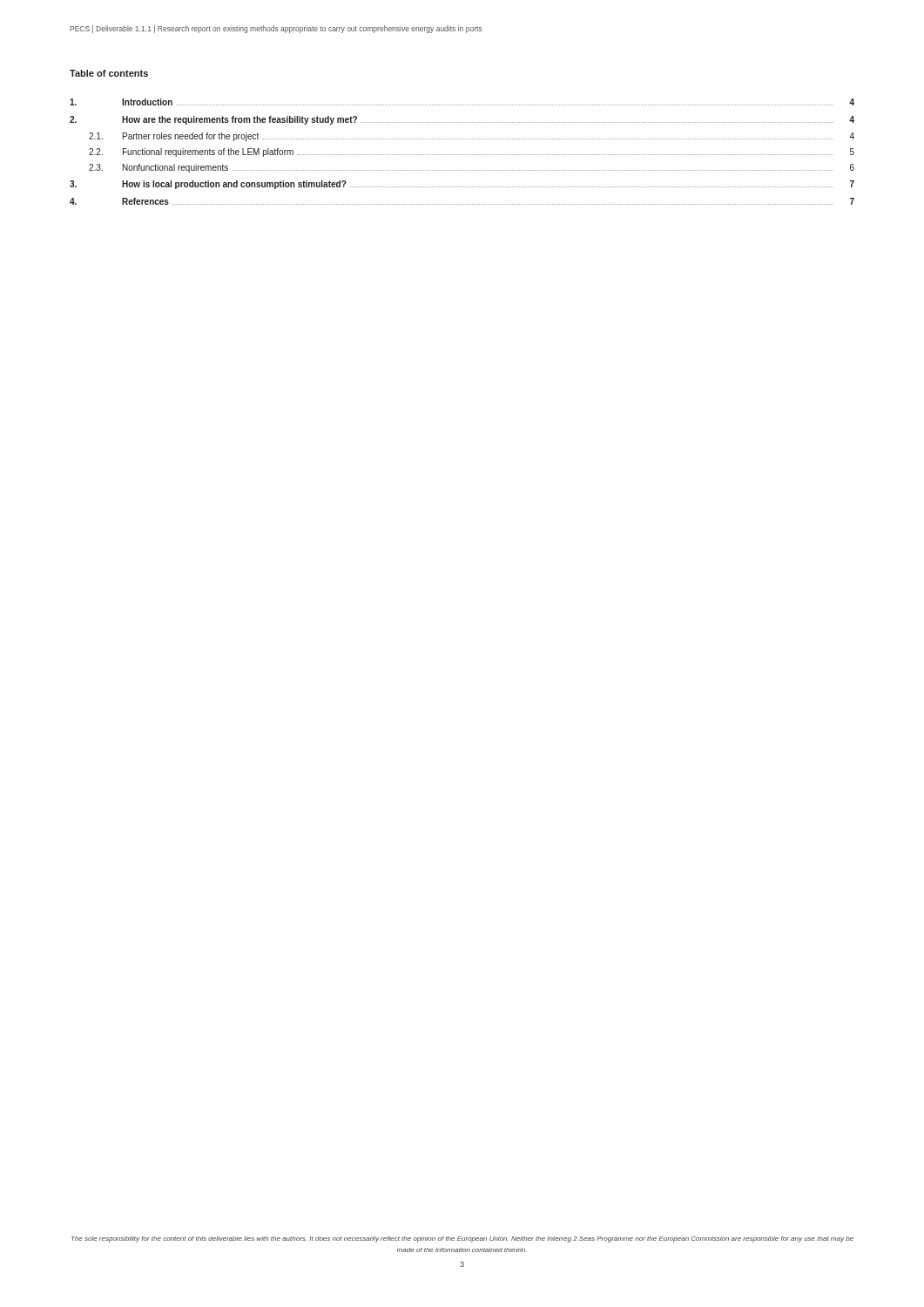924x1307 pixels.
Task: Locate the section header that reads "Table of contents"
Action: pos(109,73)
